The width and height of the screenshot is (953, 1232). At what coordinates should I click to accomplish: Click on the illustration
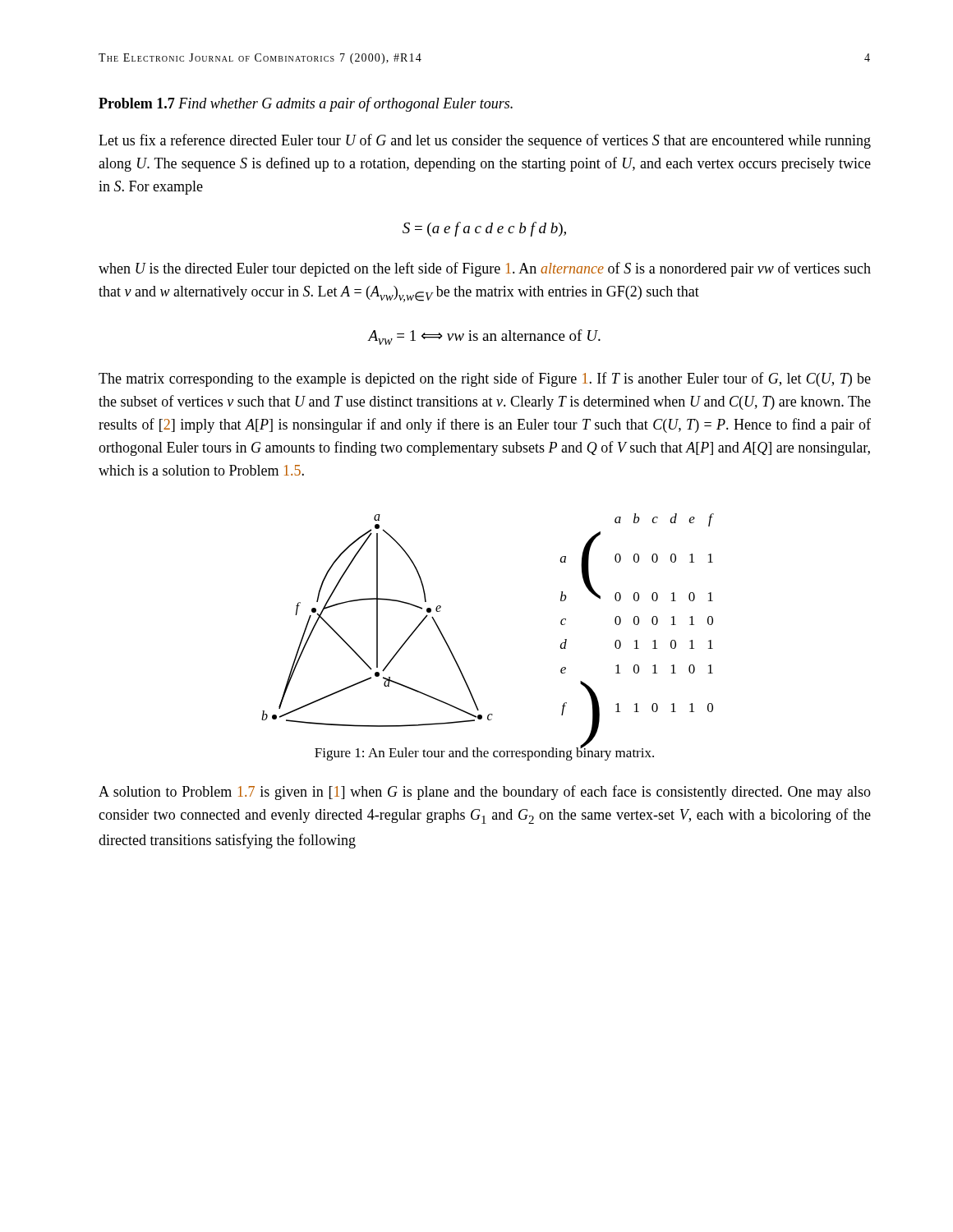[485, 621]
